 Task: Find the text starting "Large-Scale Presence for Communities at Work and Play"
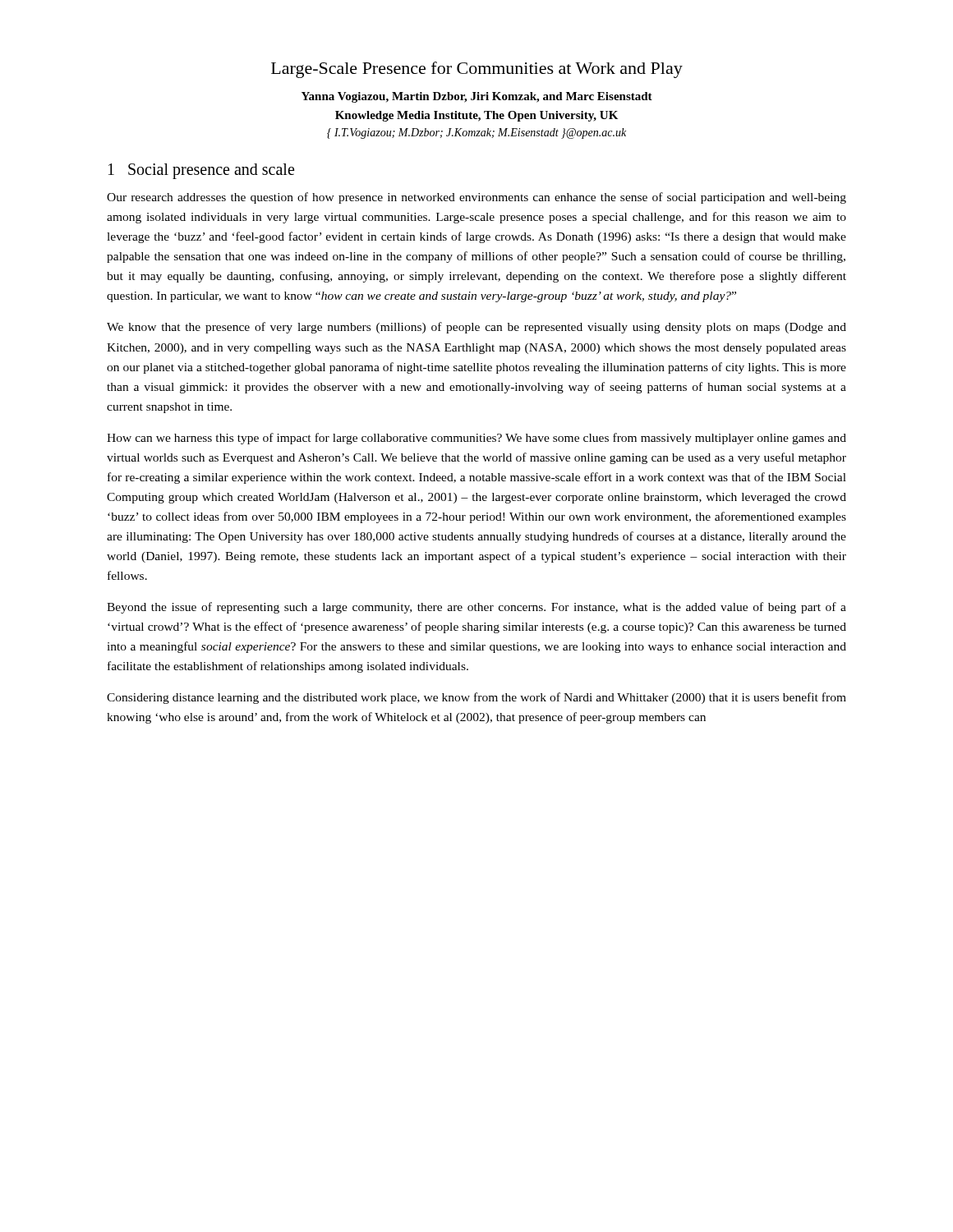coord(476,100)
